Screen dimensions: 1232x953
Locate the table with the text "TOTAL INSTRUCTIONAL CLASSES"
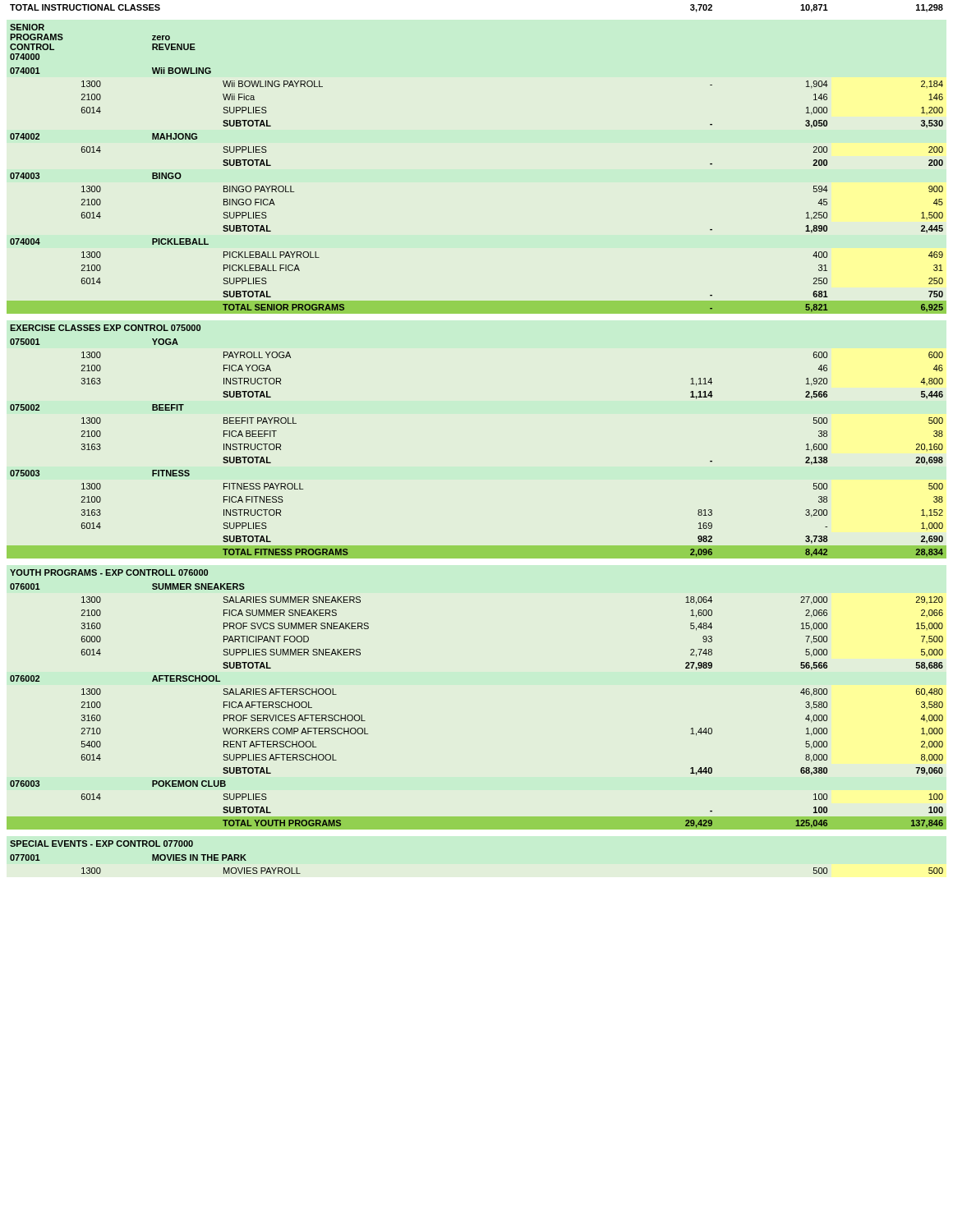pos(476,7)
